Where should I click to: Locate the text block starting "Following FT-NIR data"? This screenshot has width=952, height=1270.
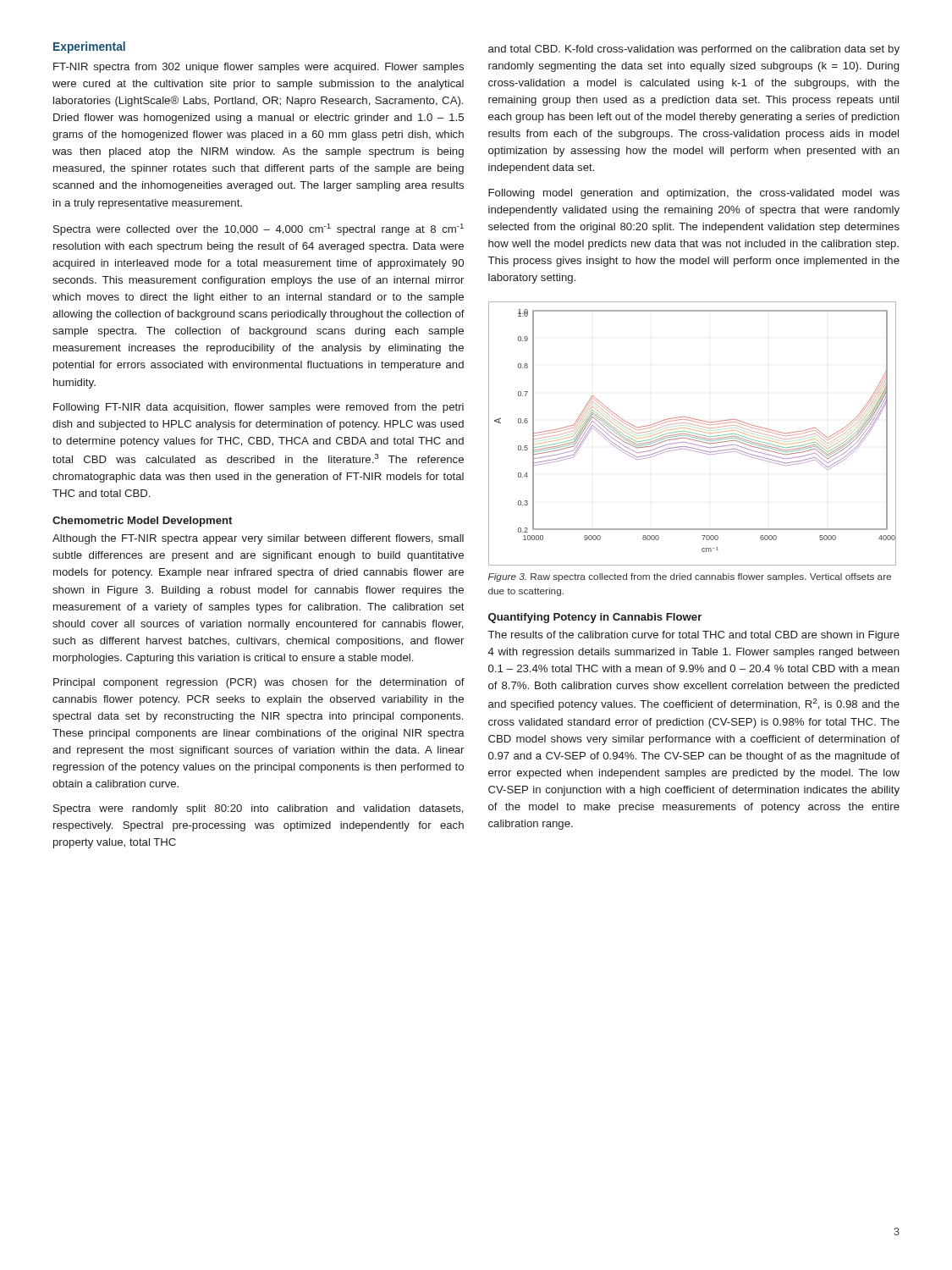(x=258, y=450)
